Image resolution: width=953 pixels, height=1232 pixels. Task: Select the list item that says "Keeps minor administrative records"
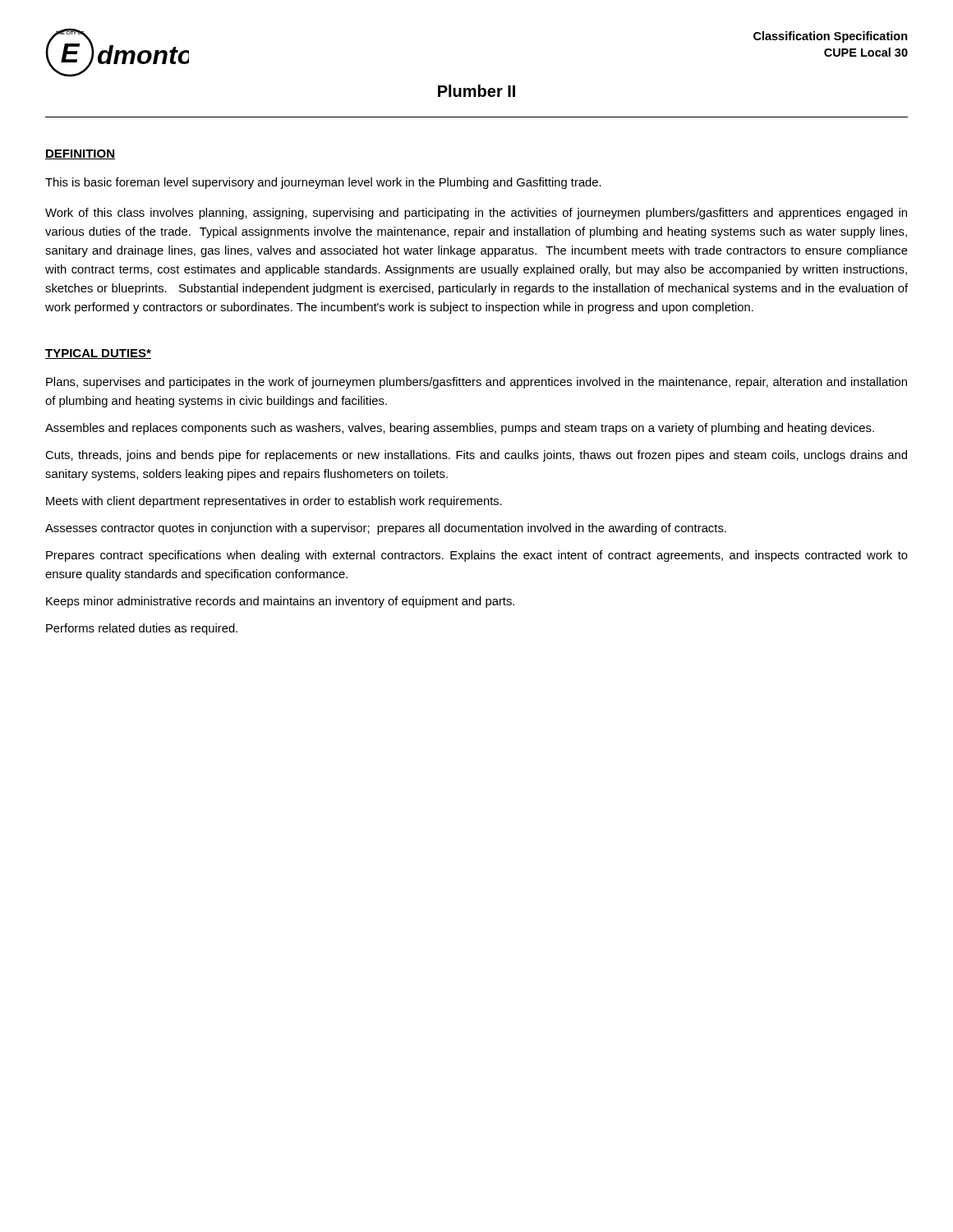280,601
